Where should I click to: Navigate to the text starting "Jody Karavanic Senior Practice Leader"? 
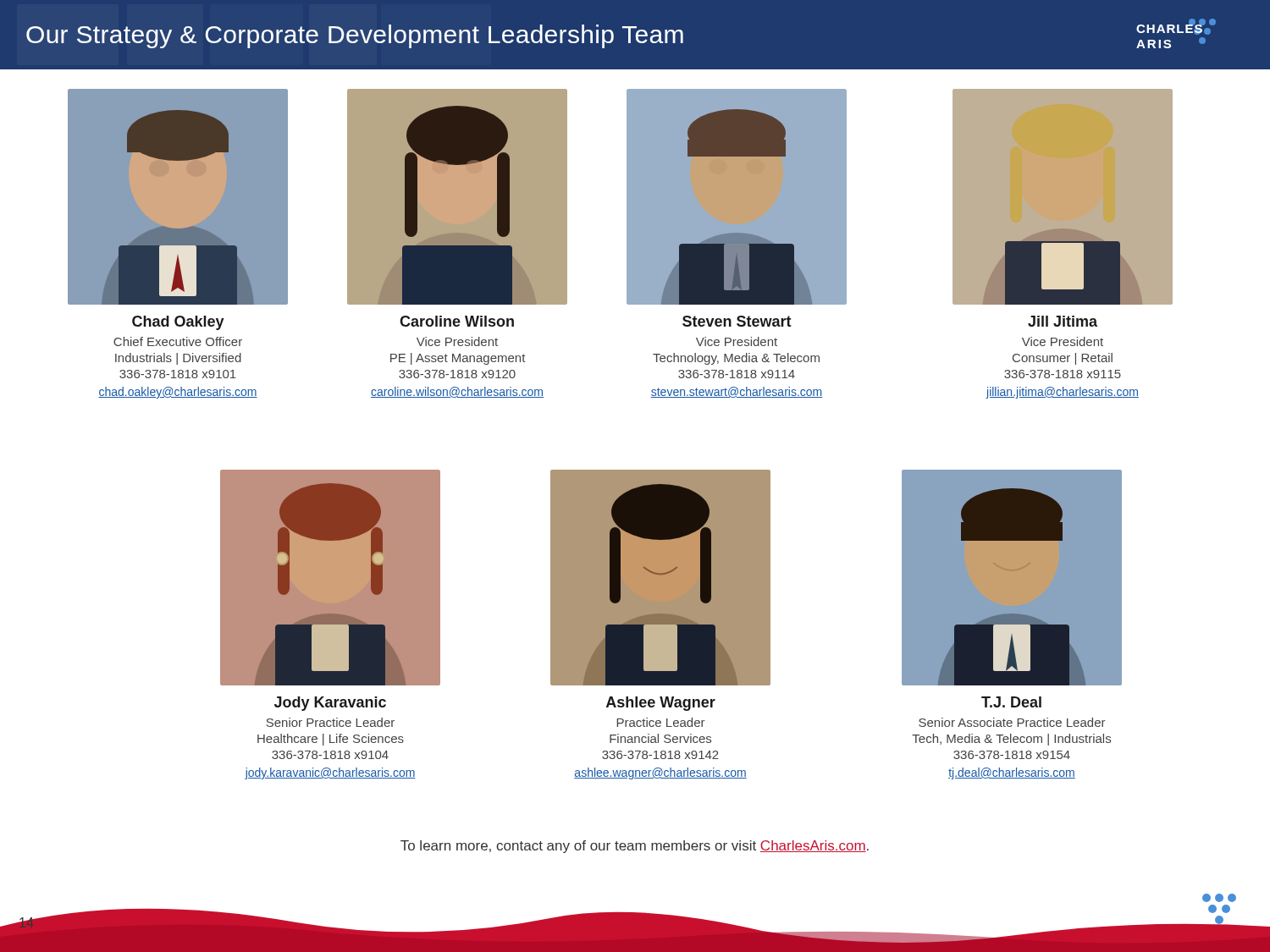(330, 737)
